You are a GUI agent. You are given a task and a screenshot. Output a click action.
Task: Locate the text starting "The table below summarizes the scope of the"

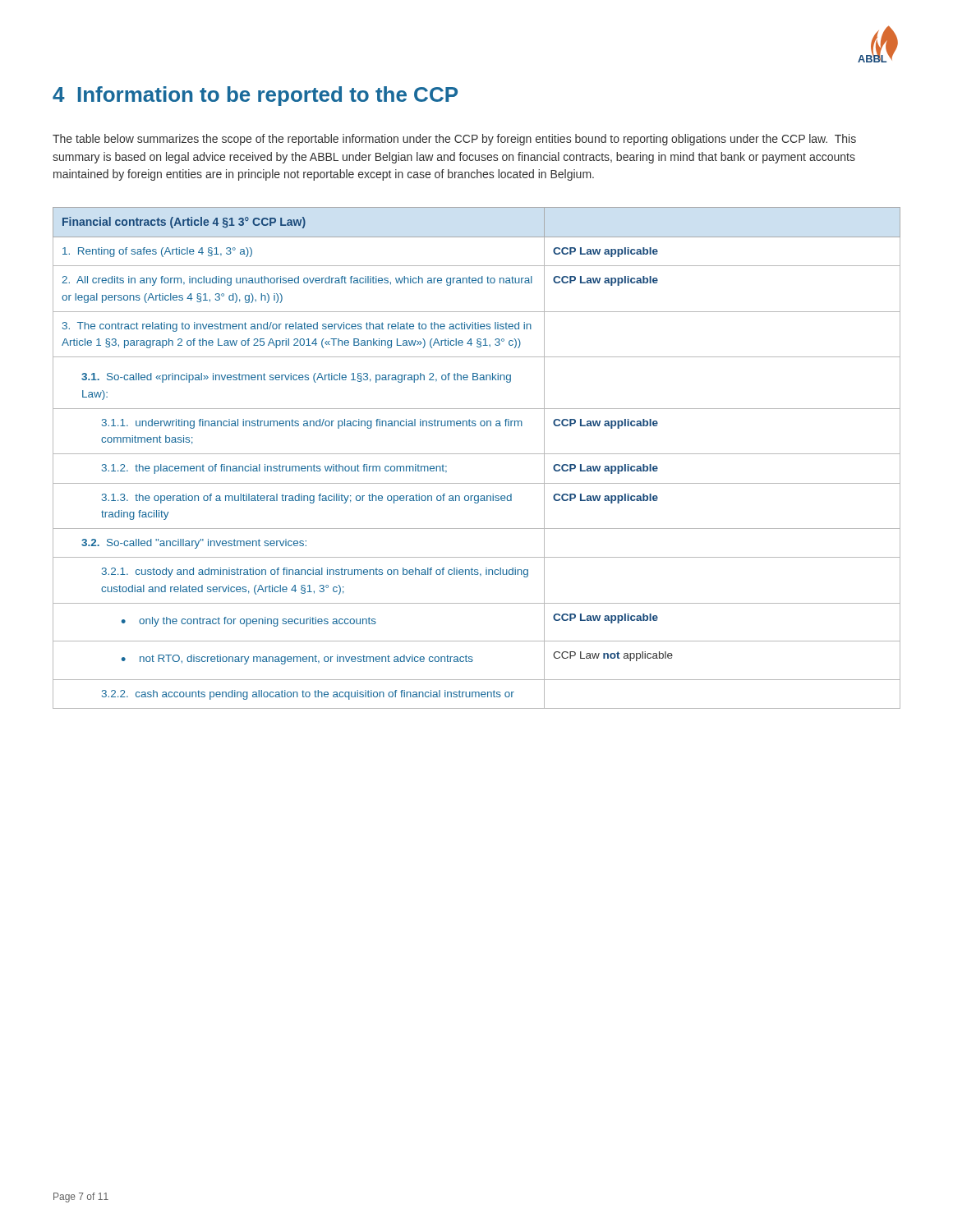pos(454,157)
